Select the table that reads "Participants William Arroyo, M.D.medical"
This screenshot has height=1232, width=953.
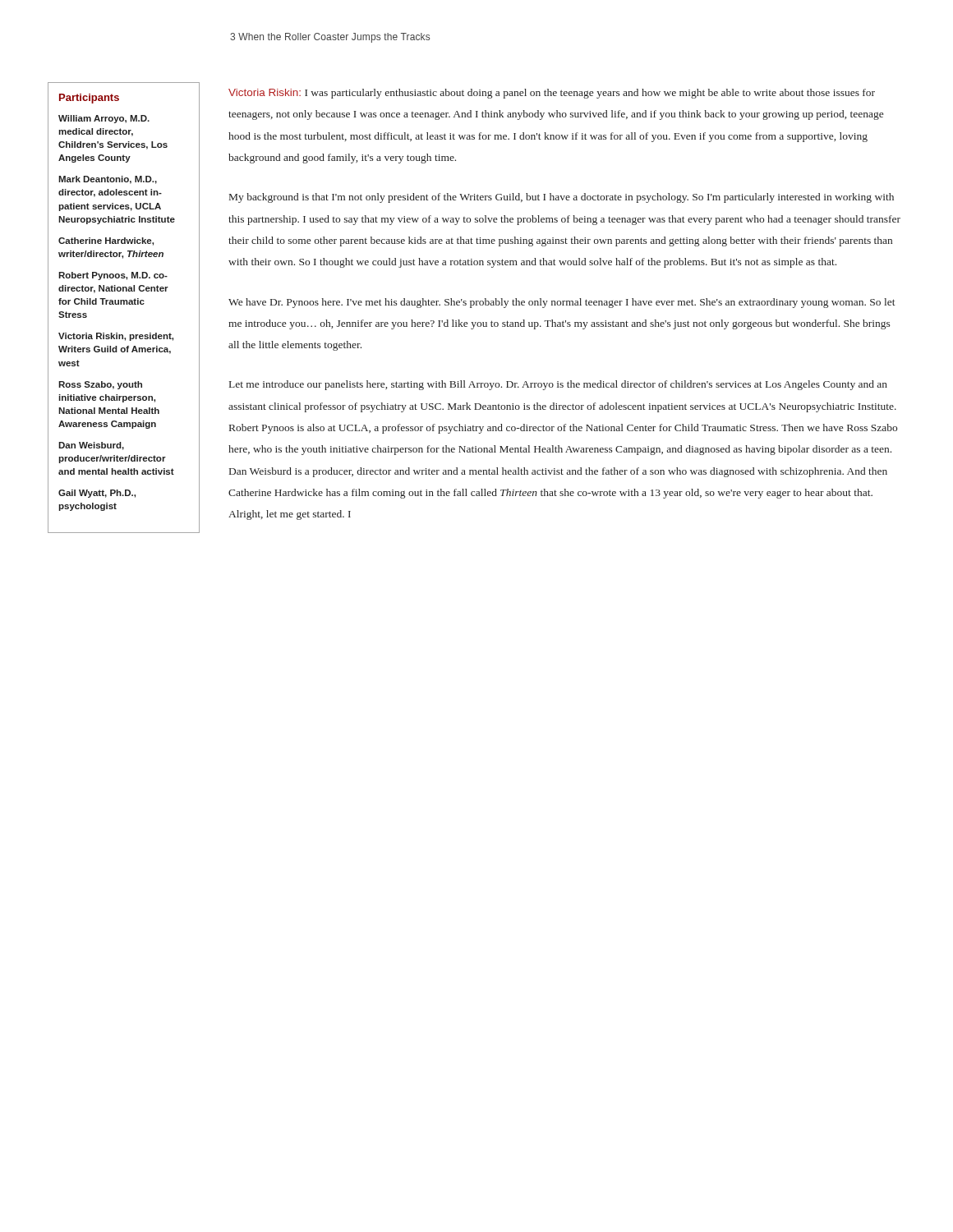tap(124, 308)
